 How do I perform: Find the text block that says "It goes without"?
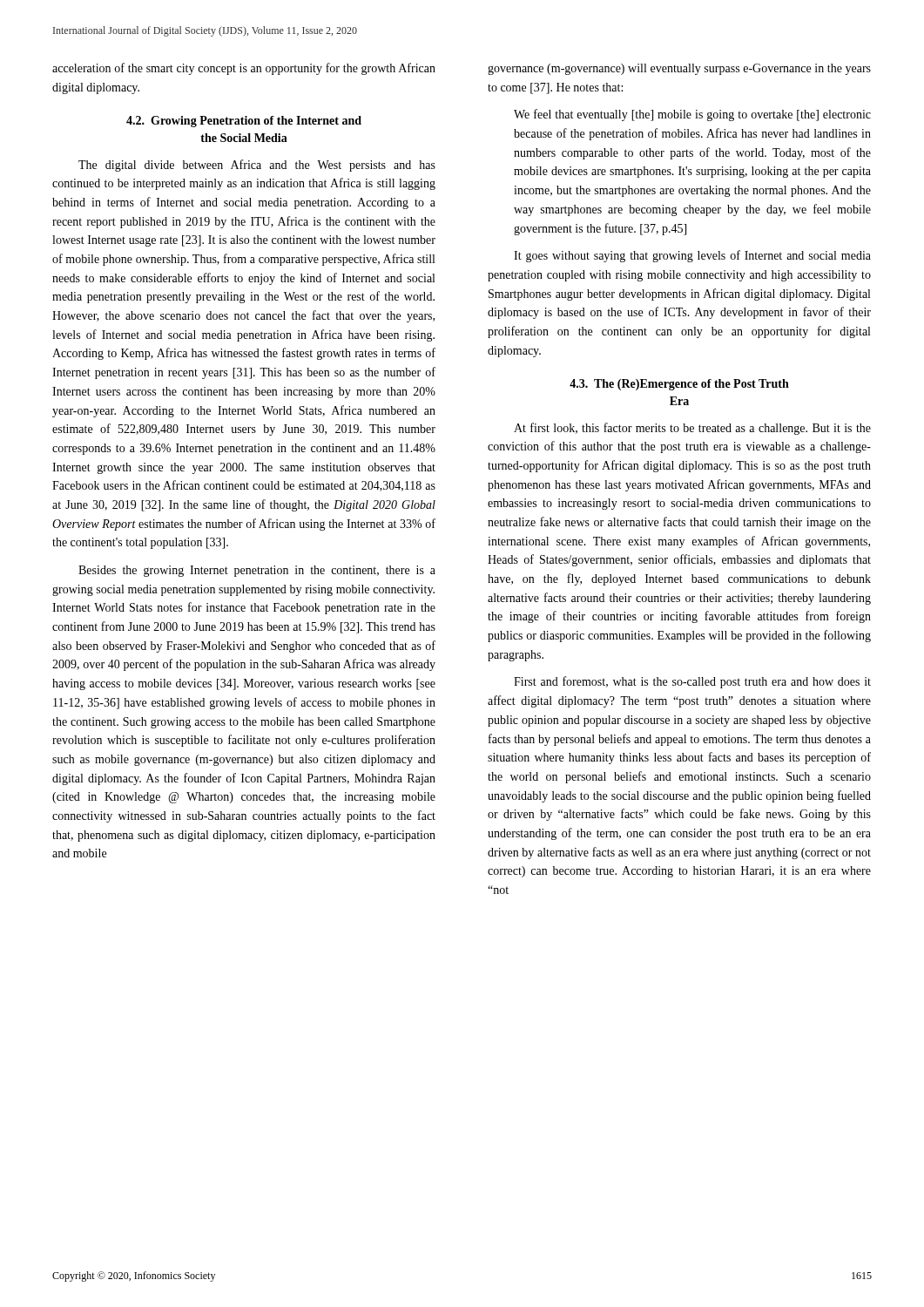(679, 303)
